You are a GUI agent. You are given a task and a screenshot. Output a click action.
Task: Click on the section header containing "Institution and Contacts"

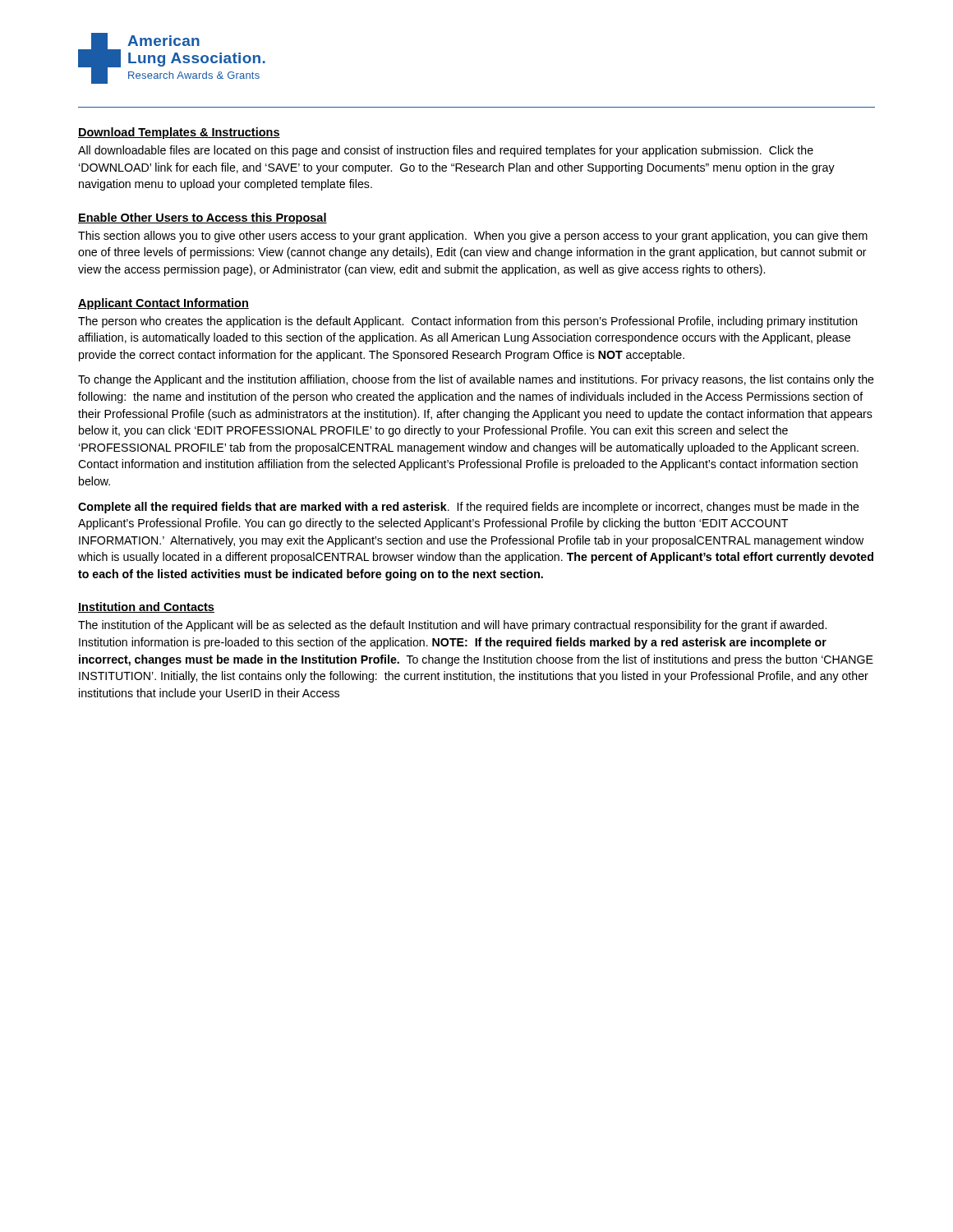click(146, 607)
